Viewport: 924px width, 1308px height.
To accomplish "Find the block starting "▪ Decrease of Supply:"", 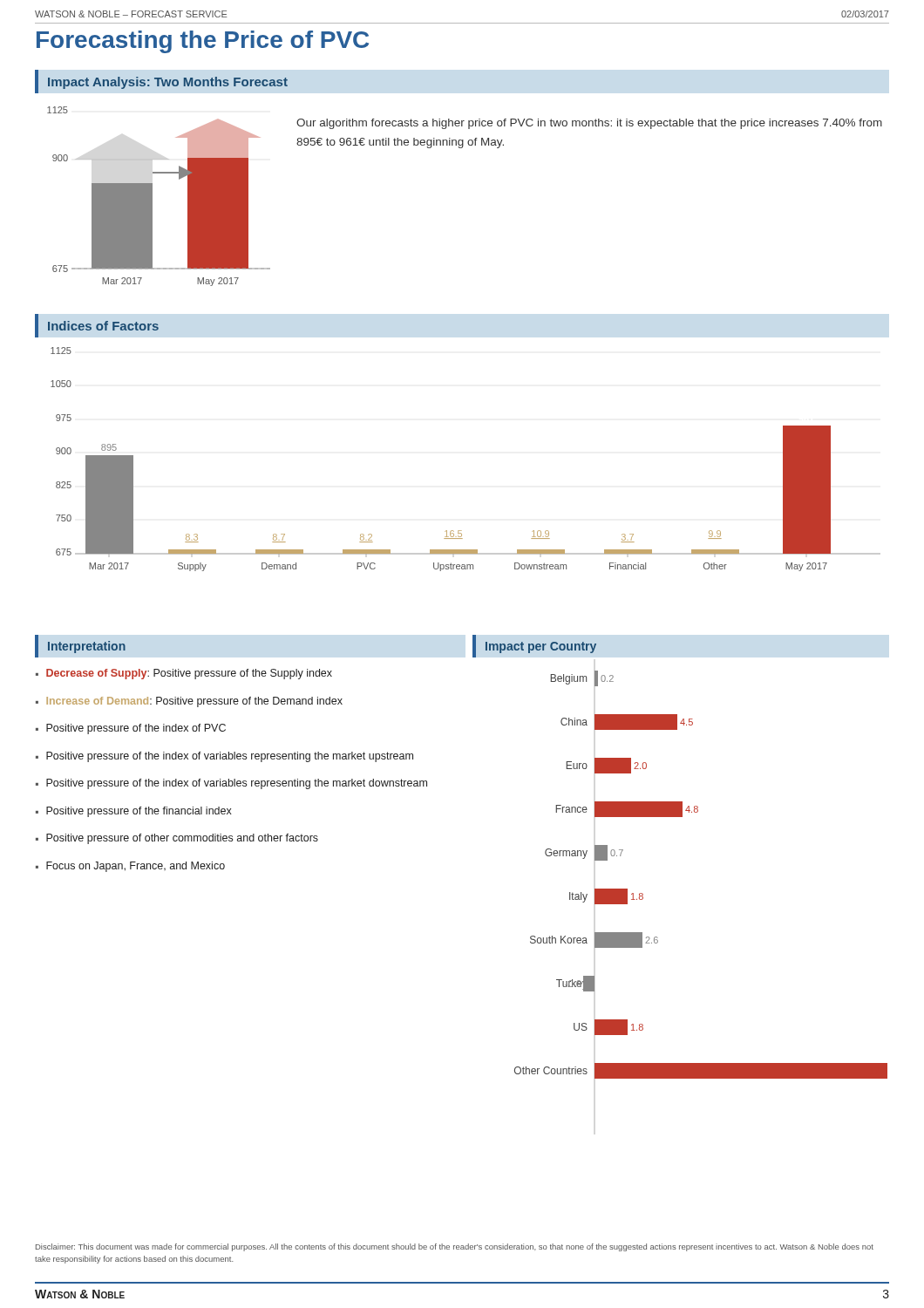I will click(x=235, y=770).
